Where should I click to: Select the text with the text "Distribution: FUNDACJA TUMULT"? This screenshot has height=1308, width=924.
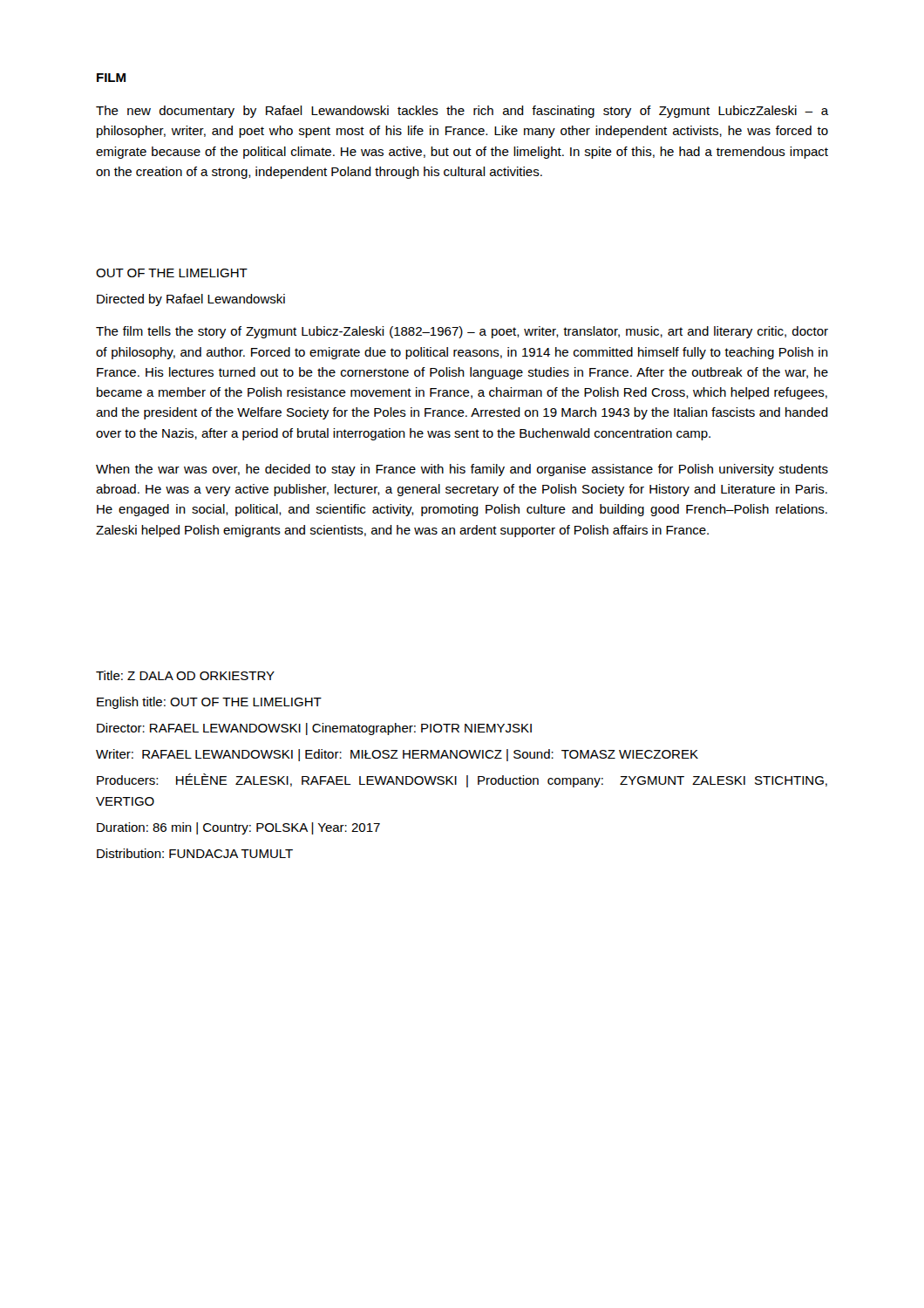coord(194,853)
